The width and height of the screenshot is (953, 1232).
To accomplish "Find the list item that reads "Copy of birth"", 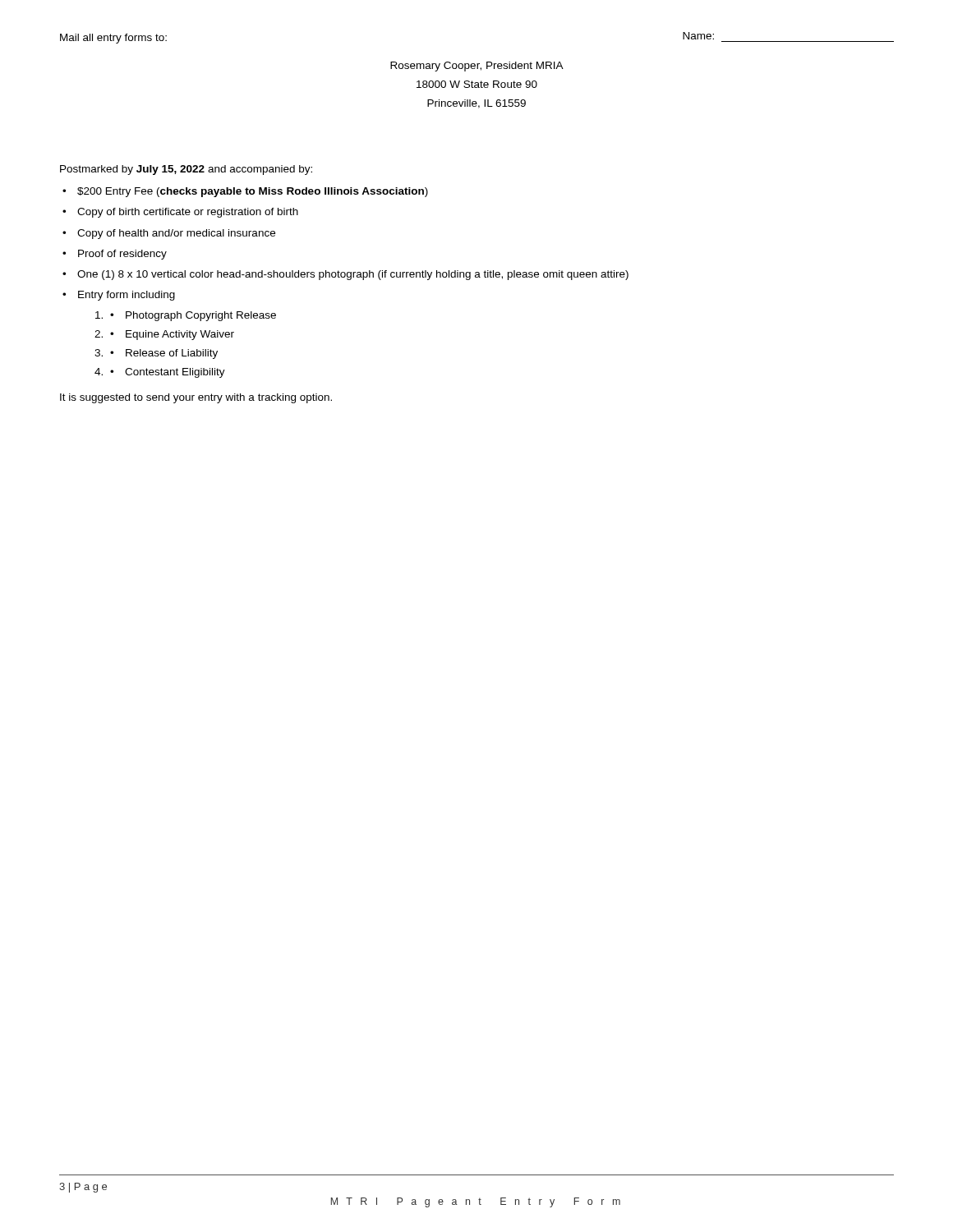I will (180, 213).
